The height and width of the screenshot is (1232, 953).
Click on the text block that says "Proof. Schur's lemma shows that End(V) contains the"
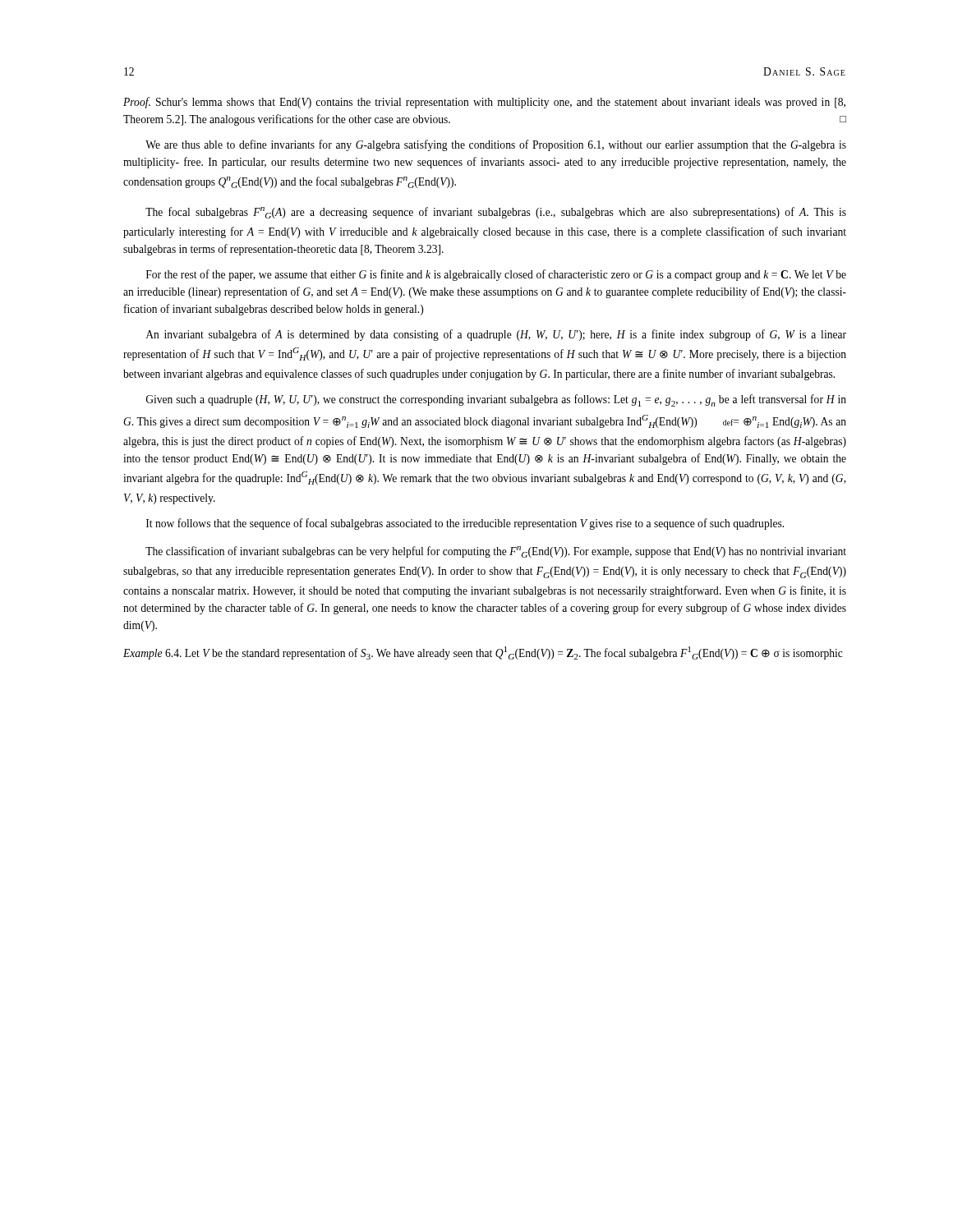coord(485,111)
